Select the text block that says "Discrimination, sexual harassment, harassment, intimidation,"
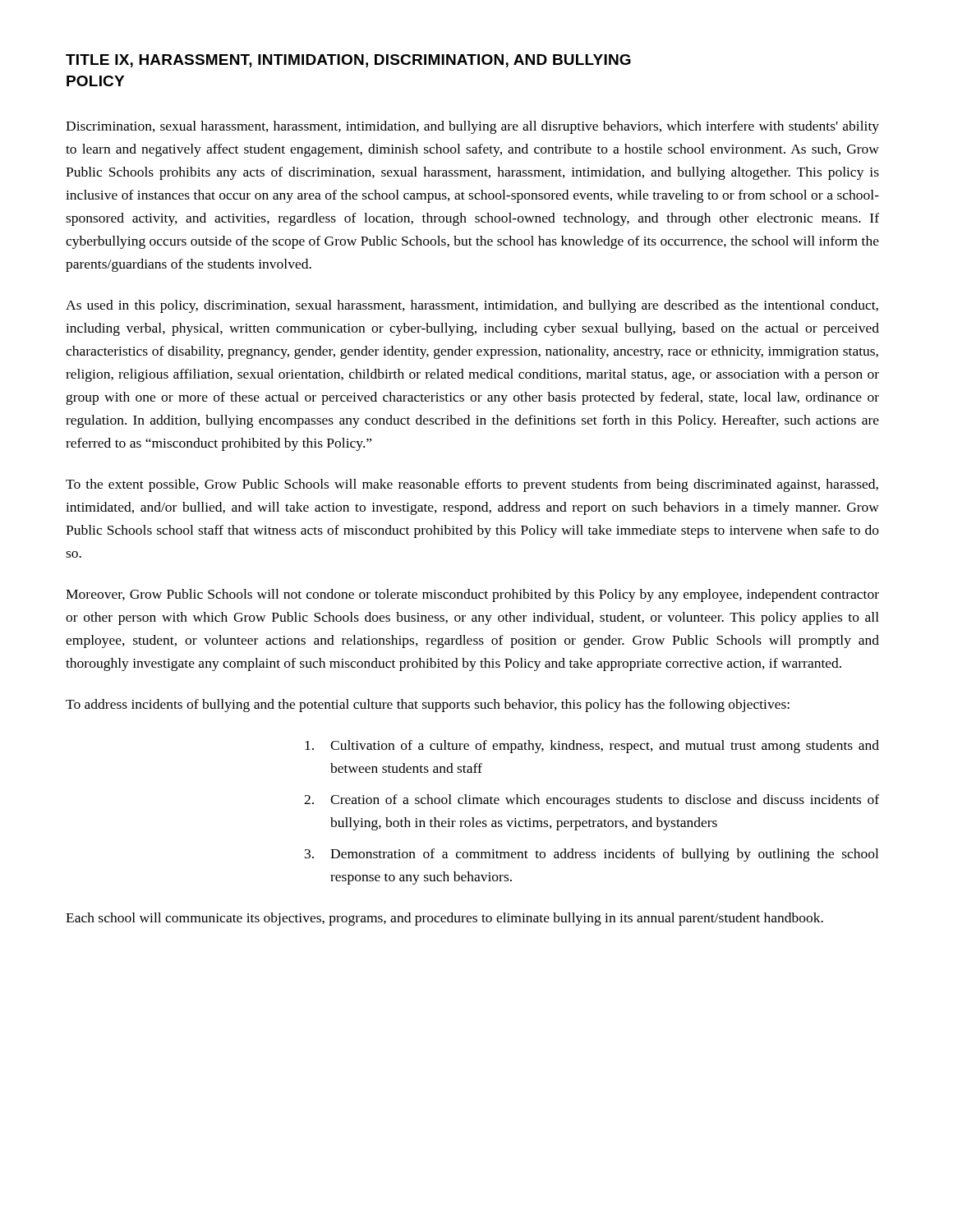 point(472,195)
